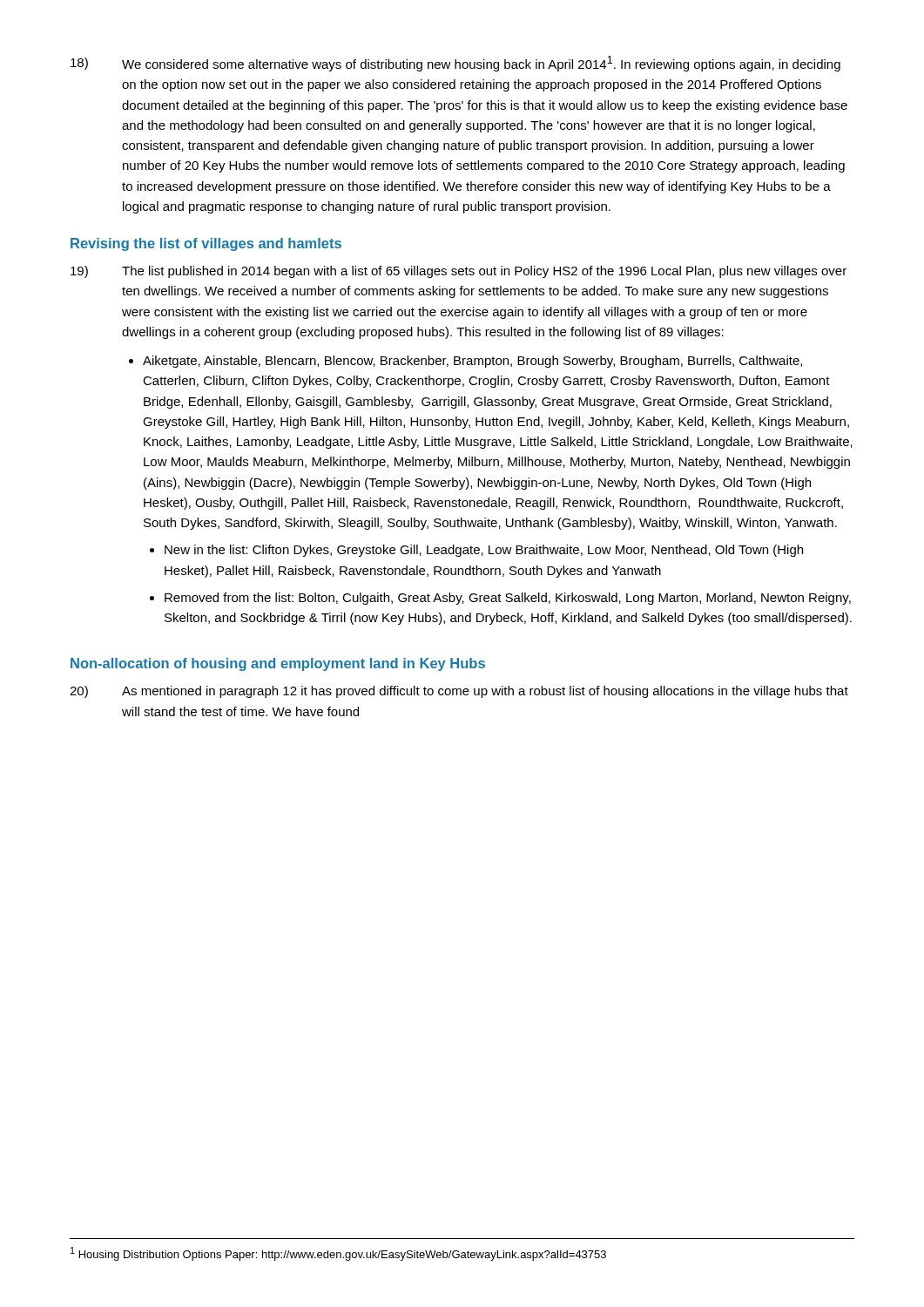Click the passage that begins "19) The list"

[462, 448]
